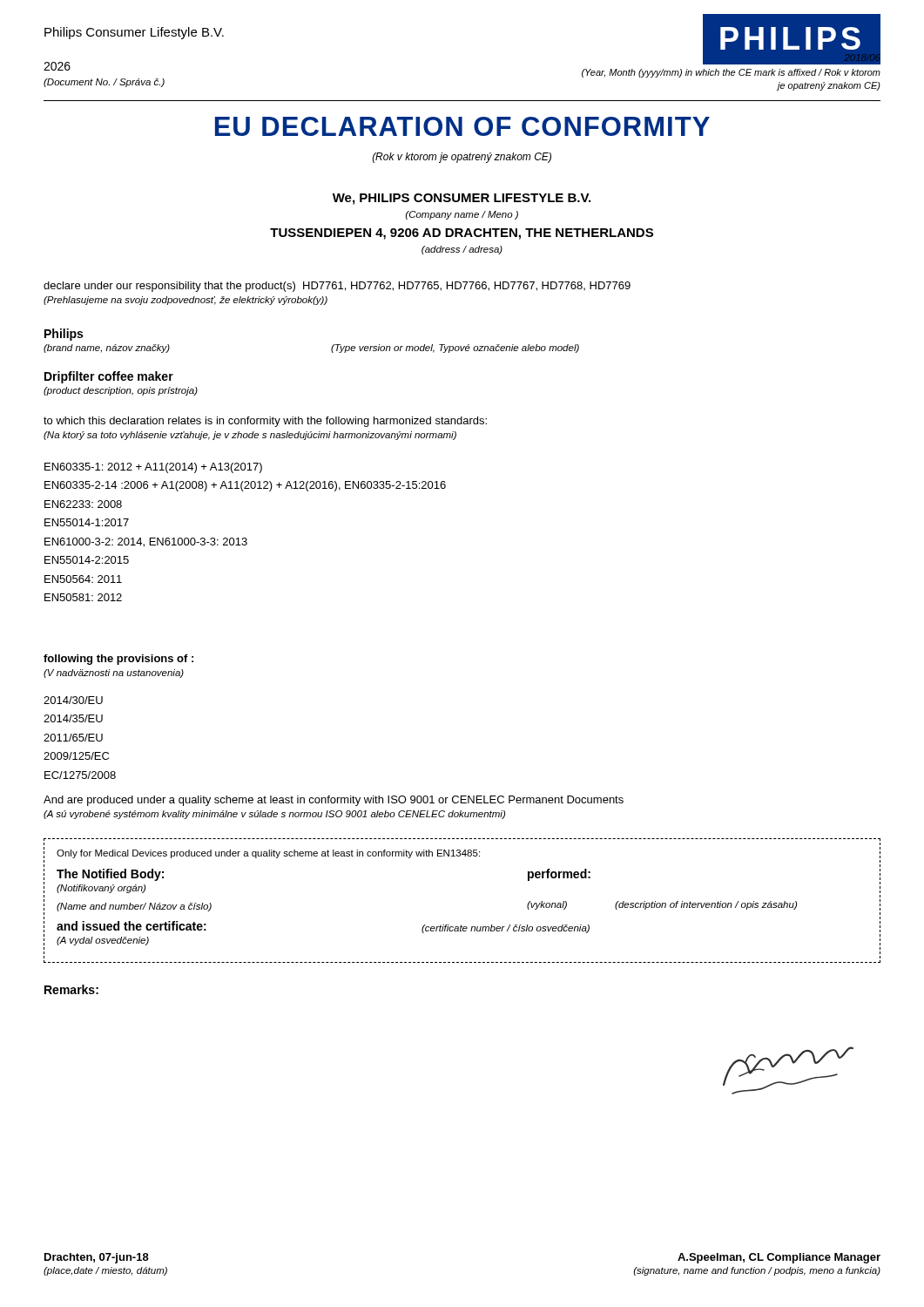Select the passage starting "2014/30/EU 2014/35/EU 2011/65/EU"

(80, 737)
